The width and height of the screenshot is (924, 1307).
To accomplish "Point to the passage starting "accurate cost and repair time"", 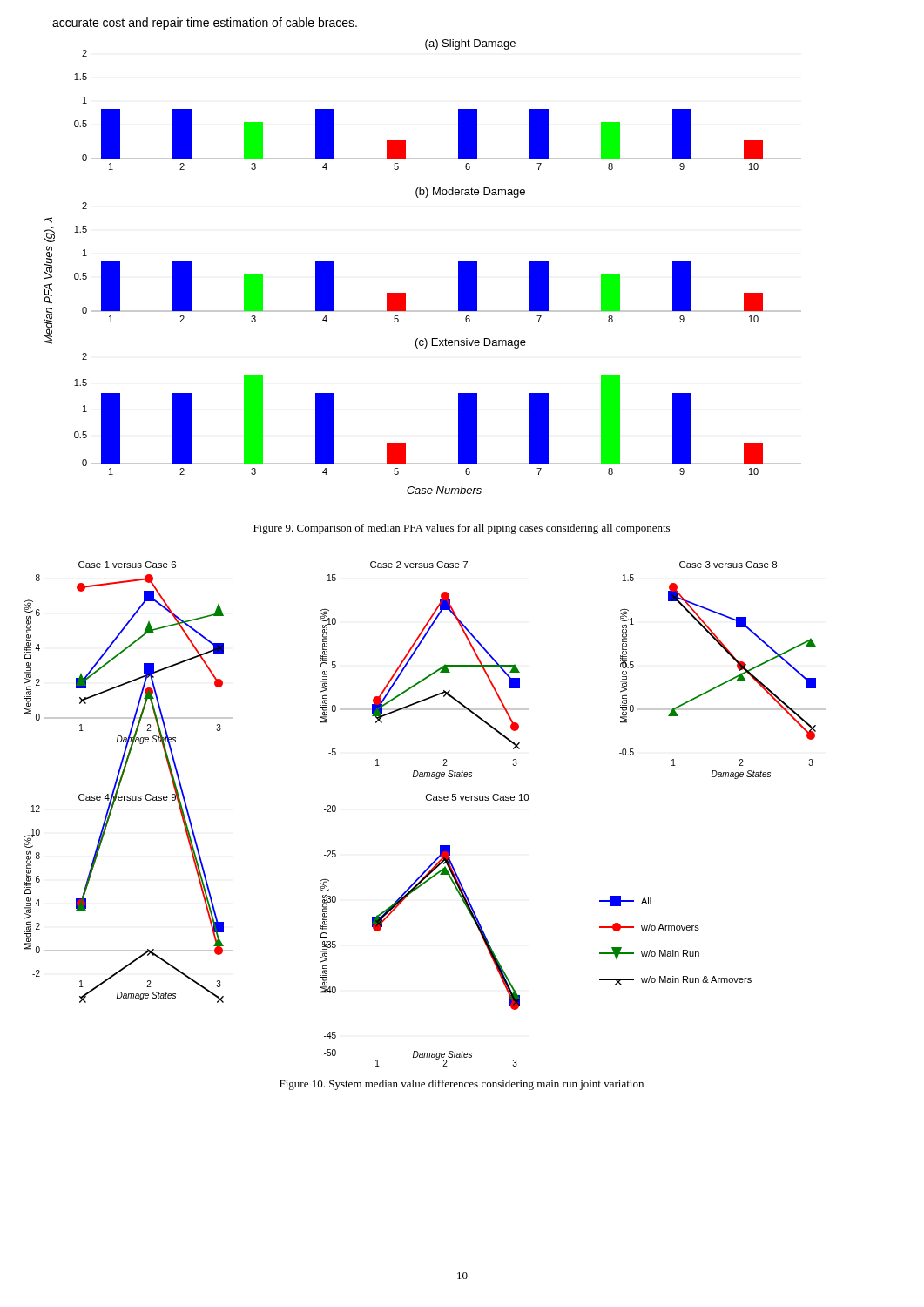I will (x=205, y=23).
